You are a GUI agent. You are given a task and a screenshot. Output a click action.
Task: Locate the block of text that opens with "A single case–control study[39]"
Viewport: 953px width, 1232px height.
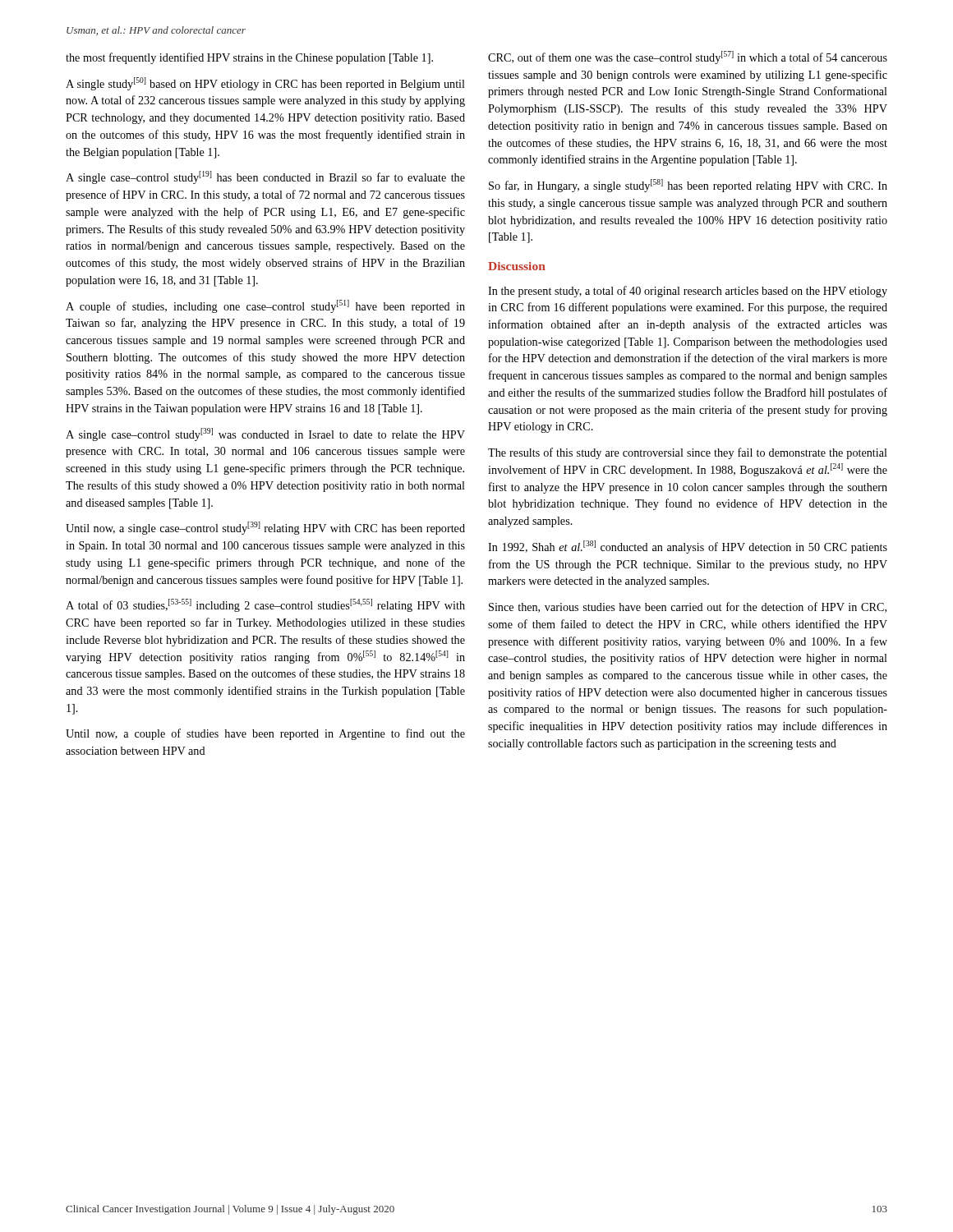265,468
